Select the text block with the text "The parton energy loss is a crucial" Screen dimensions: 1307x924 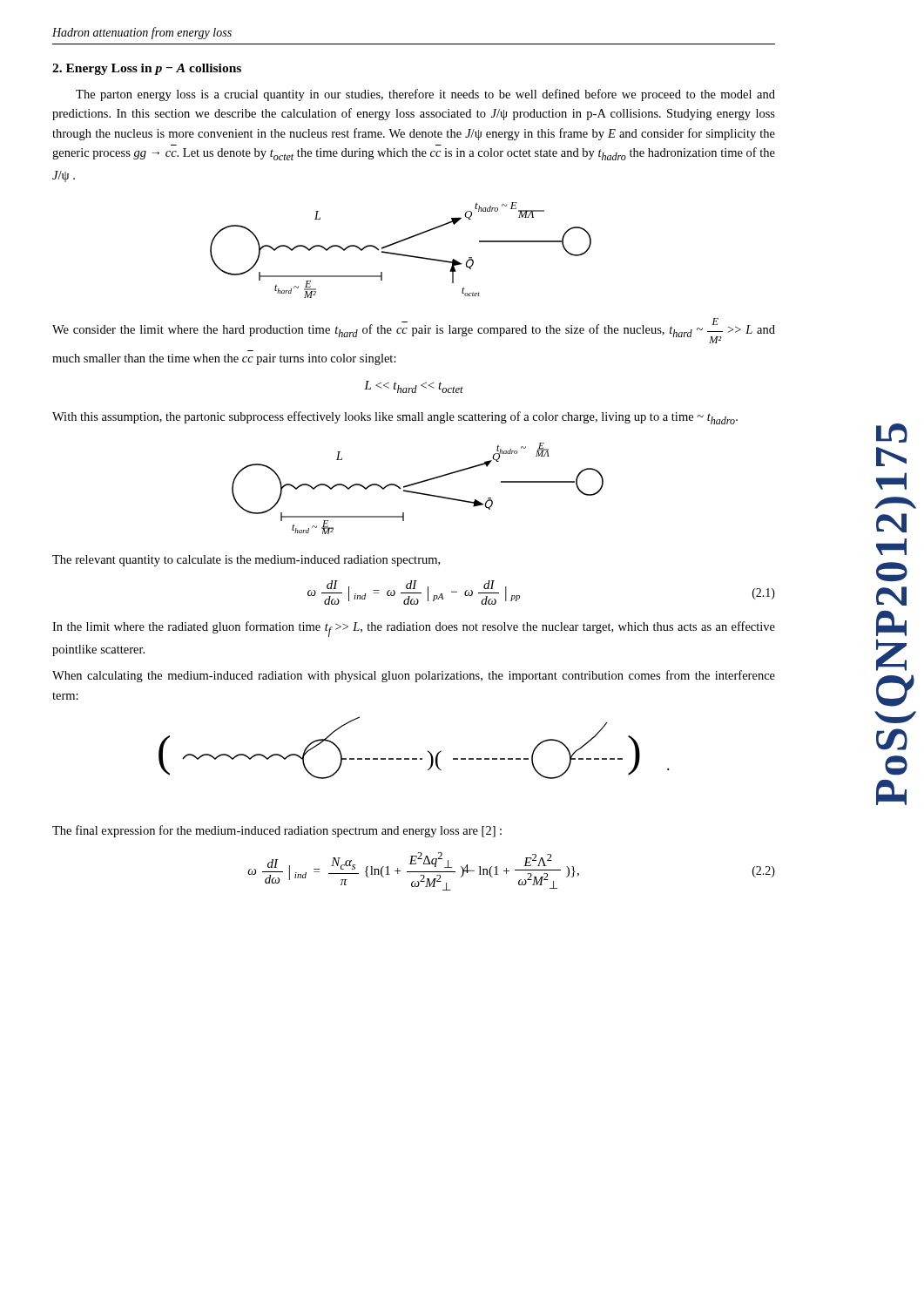(x=414, y=135)
